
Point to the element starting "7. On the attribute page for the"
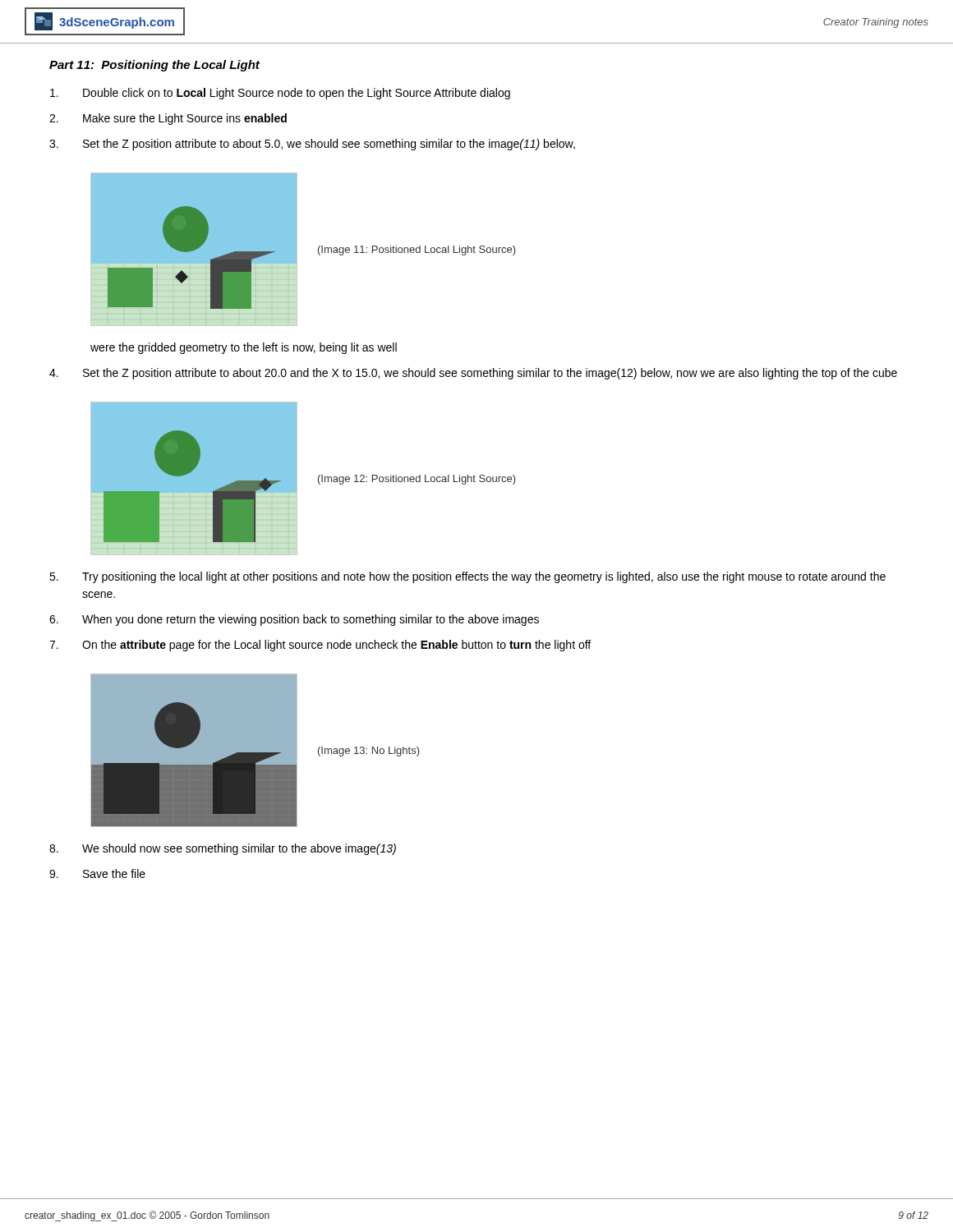[x=476, y=645]
